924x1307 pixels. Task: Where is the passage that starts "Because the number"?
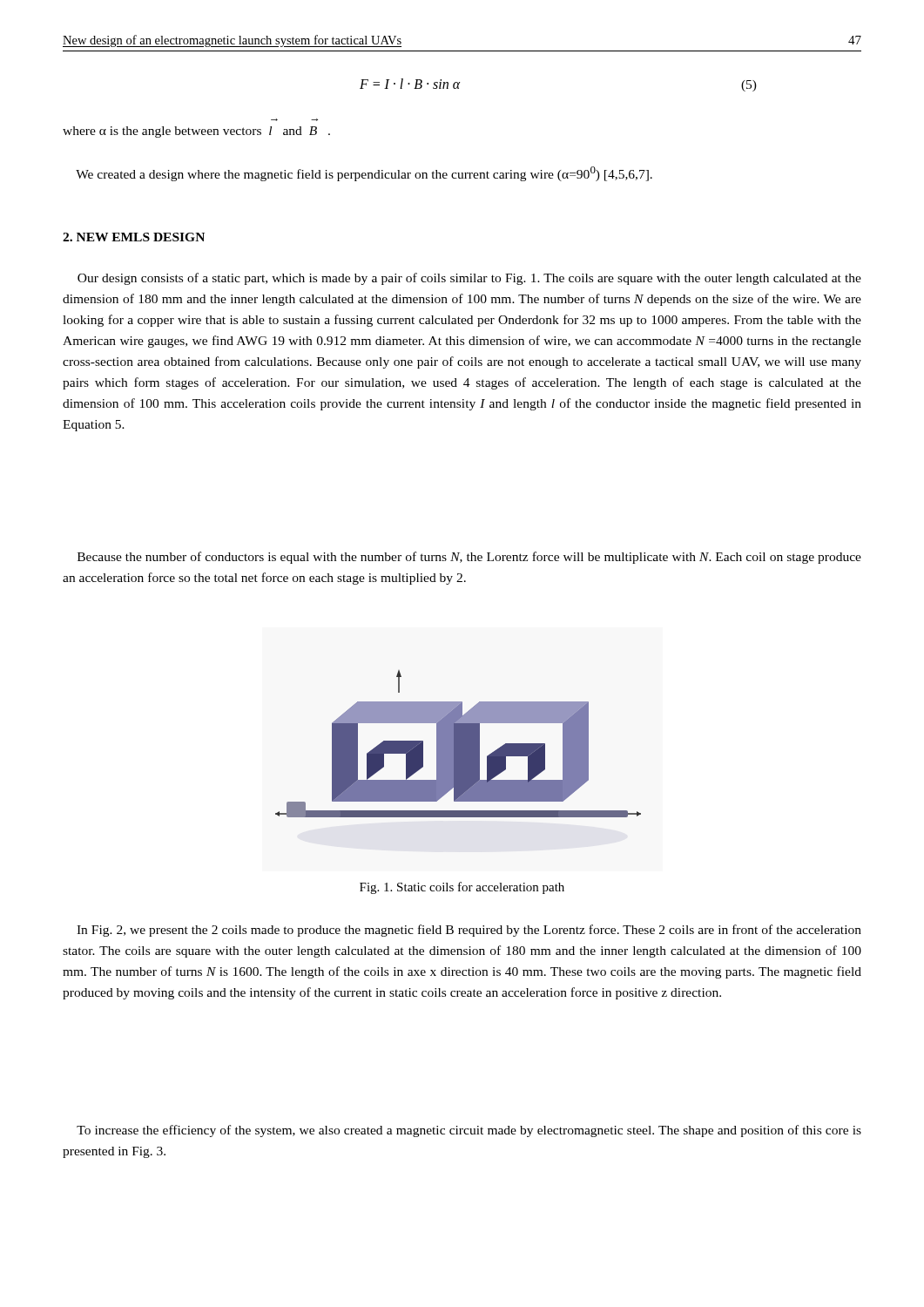click(462, 567)
